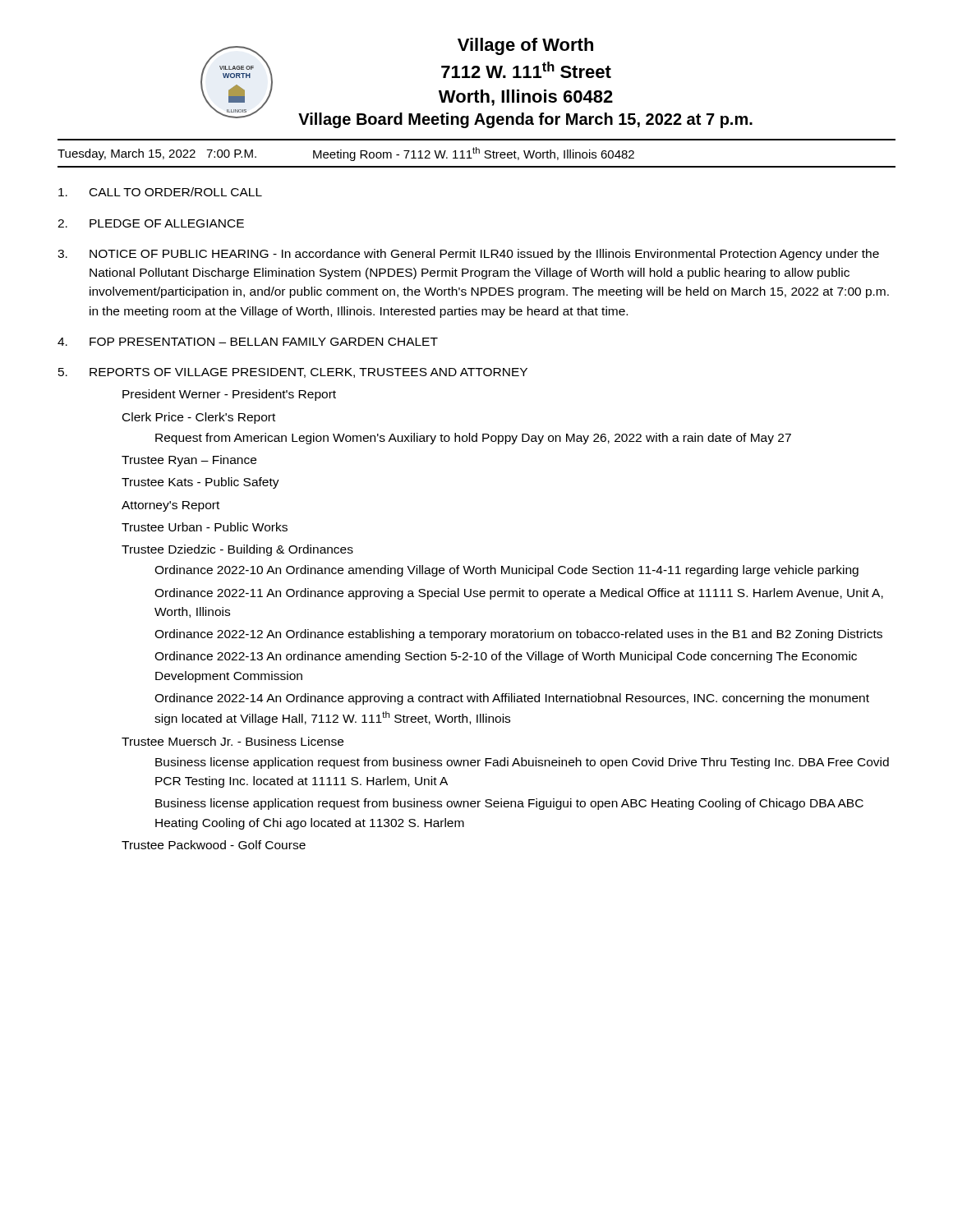
Task: Select the text block containing "Tuesday, March 15,"
Action: point(476,154)
